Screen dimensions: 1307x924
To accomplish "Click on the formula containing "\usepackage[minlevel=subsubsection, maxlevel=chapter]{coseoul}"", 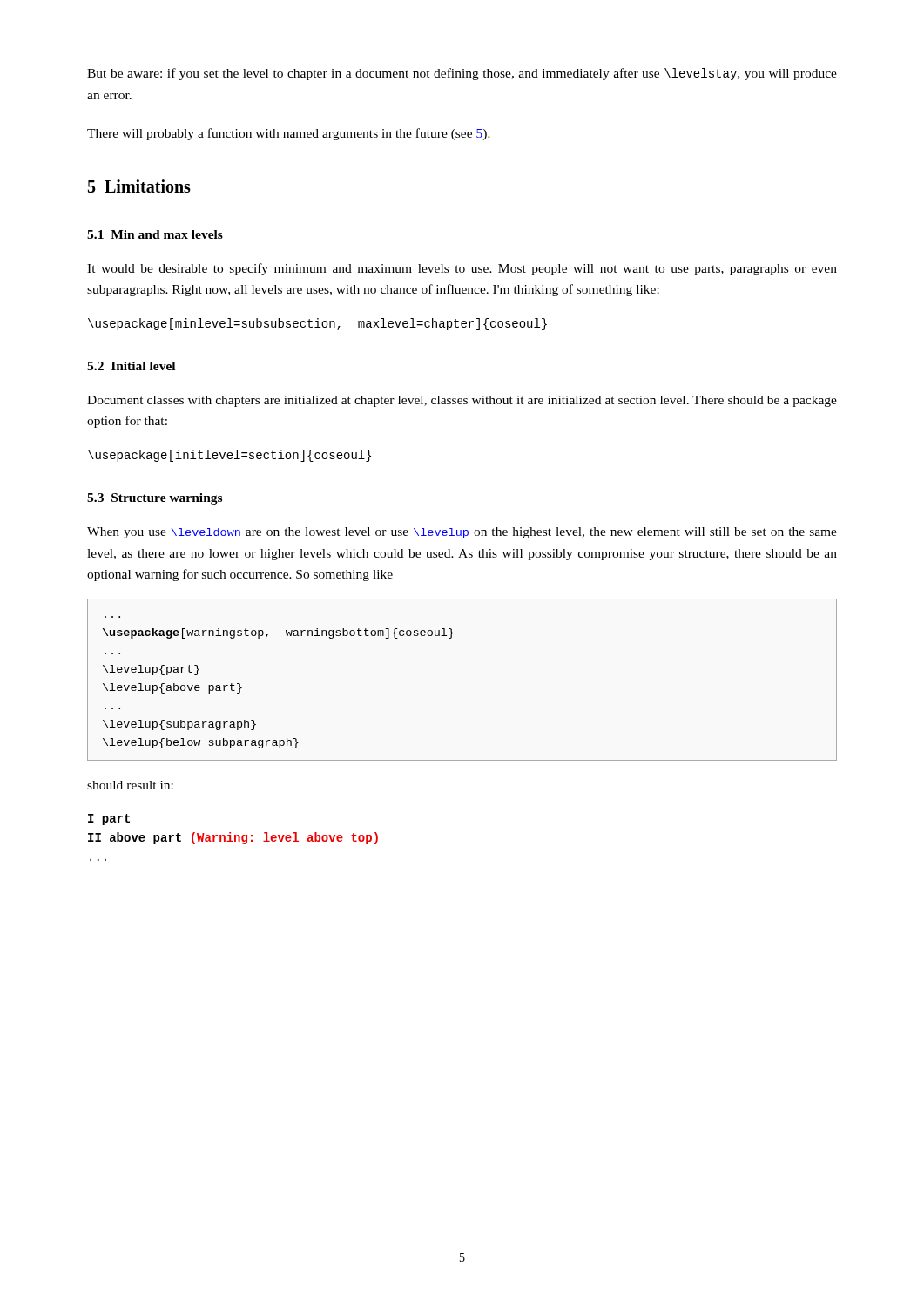I will click(318, 324).
